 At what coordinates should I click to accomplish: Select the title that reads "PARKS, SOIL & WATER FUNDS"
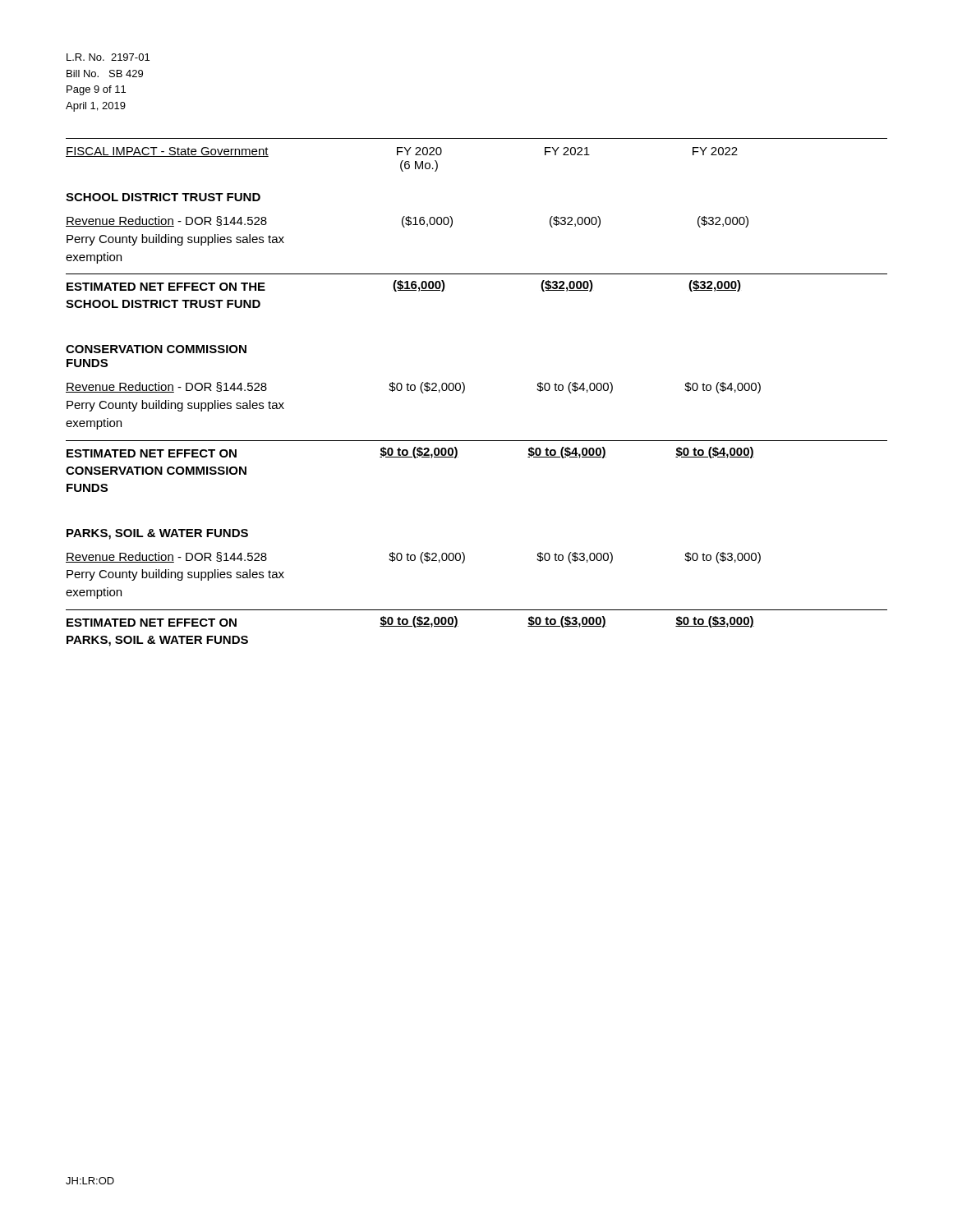coord(157,532)
